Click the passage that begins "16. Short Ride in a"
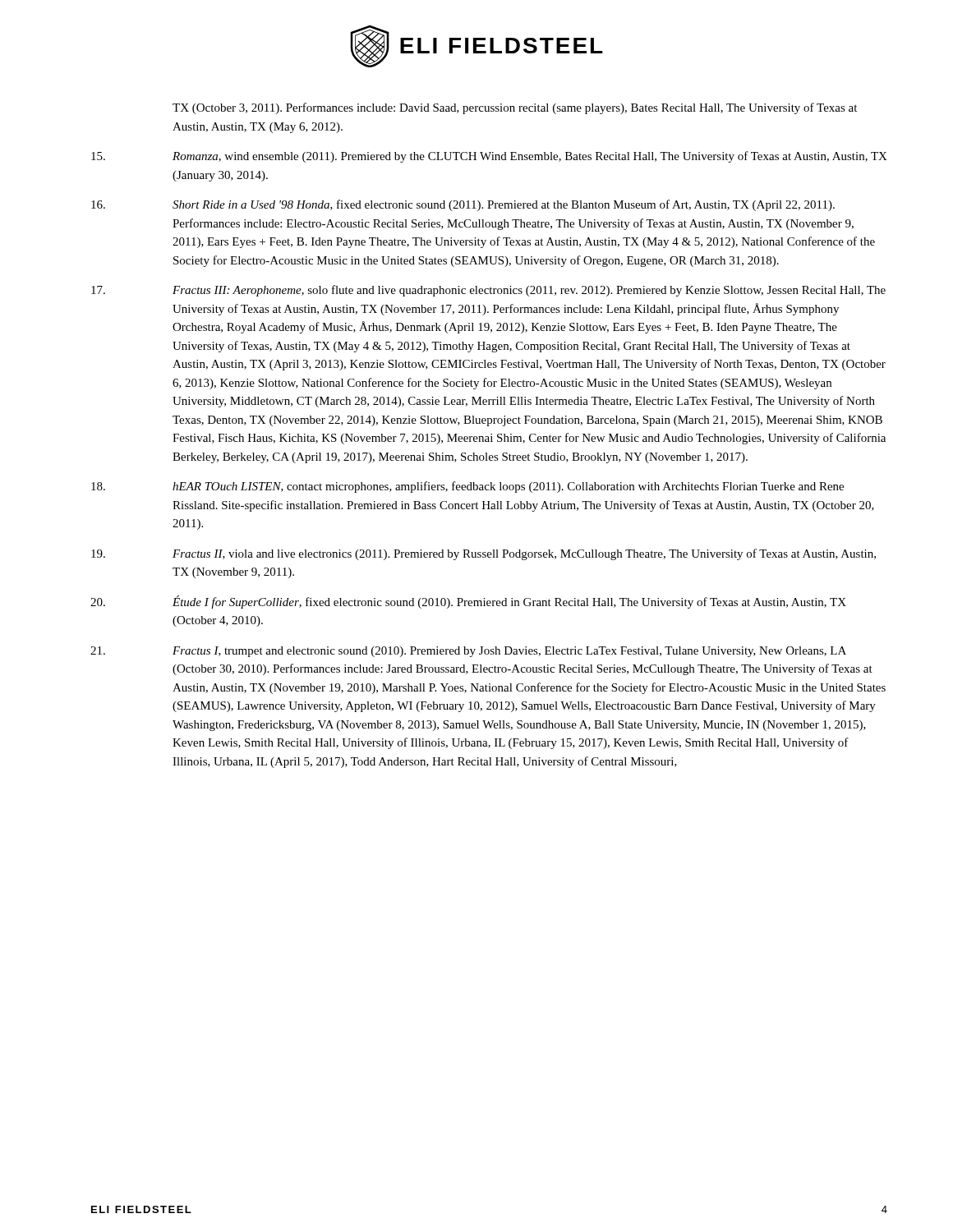 click(x=489, y=232)
